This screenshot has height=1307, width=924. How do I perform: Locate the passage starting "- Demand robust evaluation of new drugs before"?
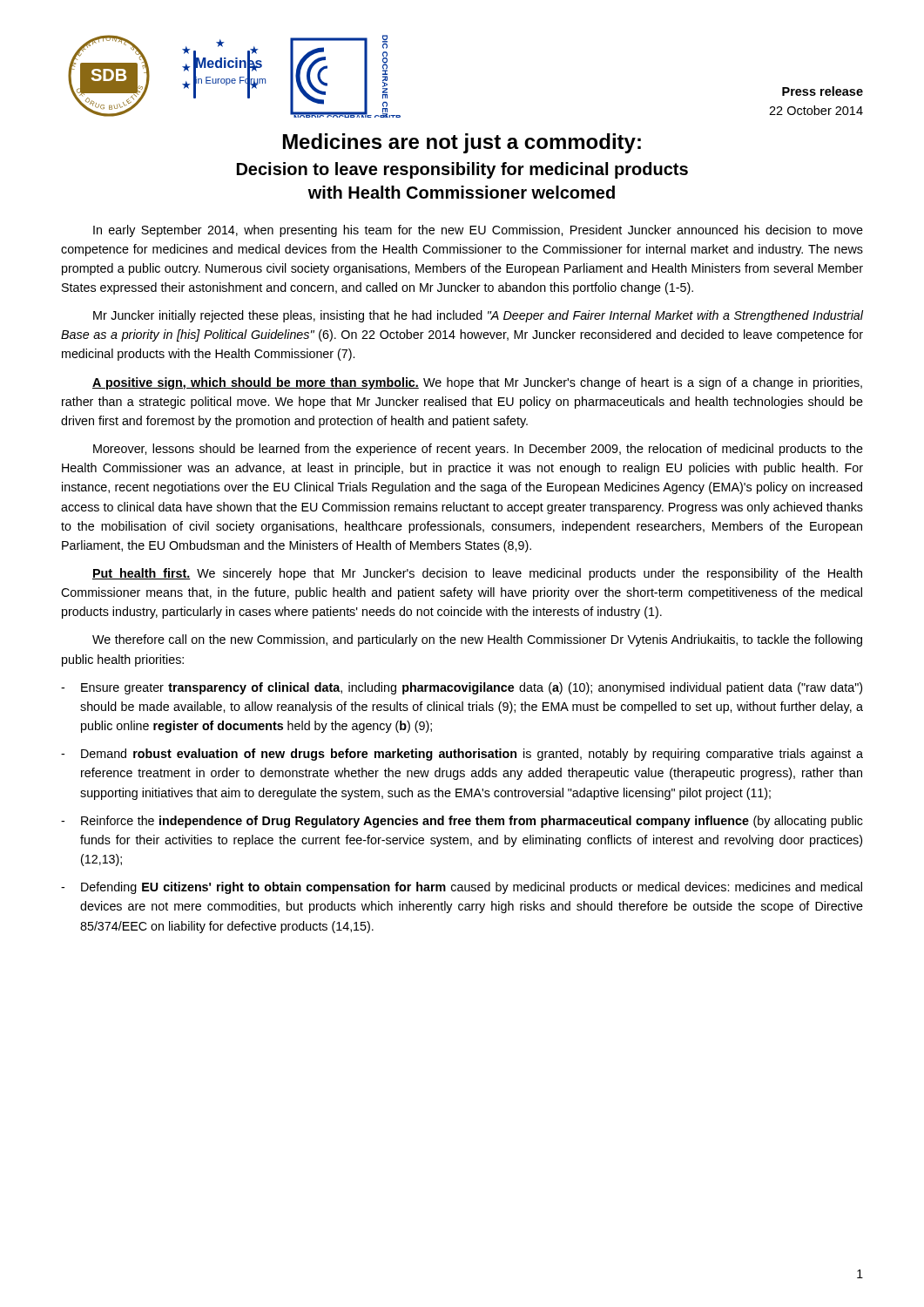tap(462, 773)
